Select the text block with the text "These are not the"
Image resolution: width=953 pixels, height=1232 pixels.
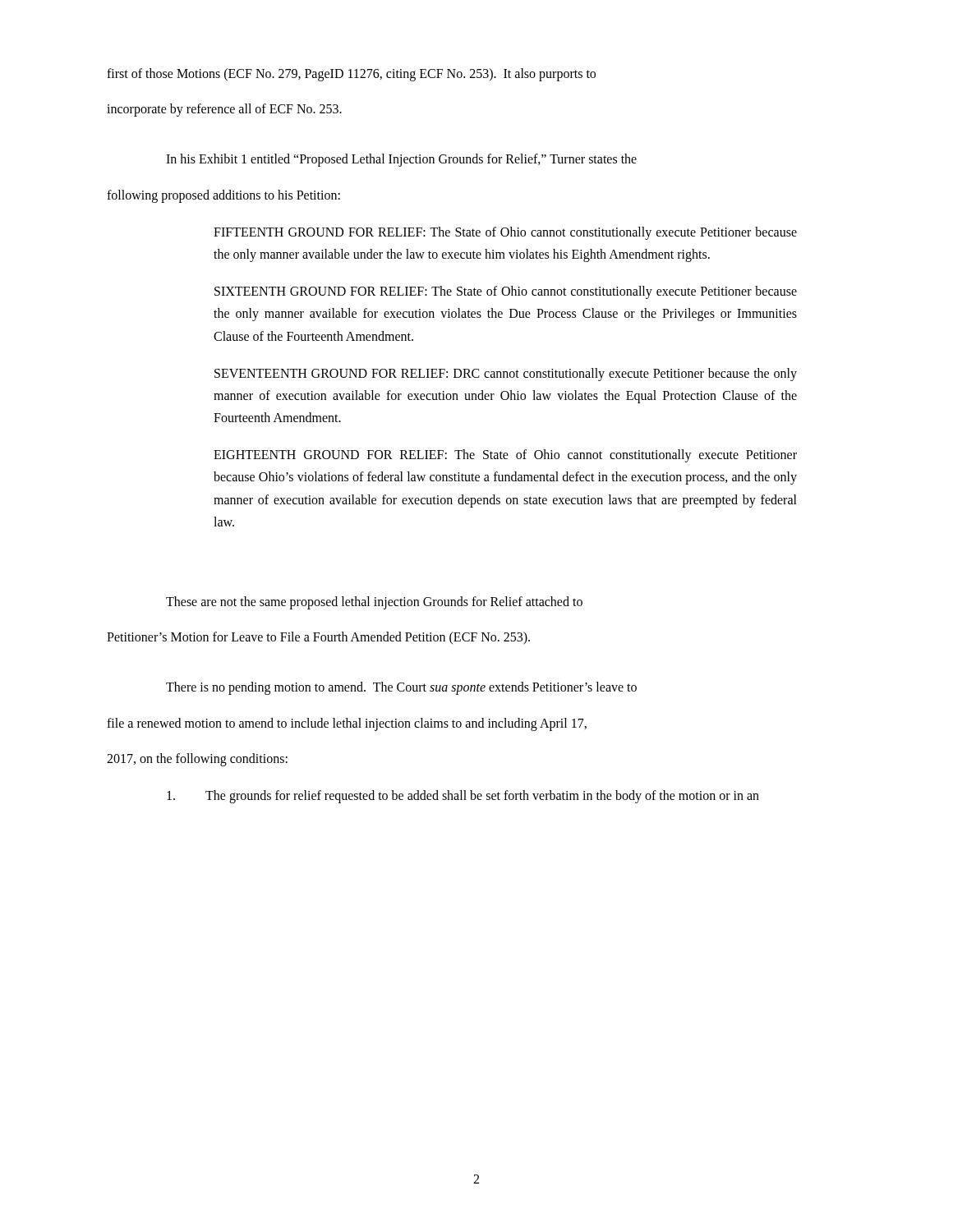(x=374, y=603)
